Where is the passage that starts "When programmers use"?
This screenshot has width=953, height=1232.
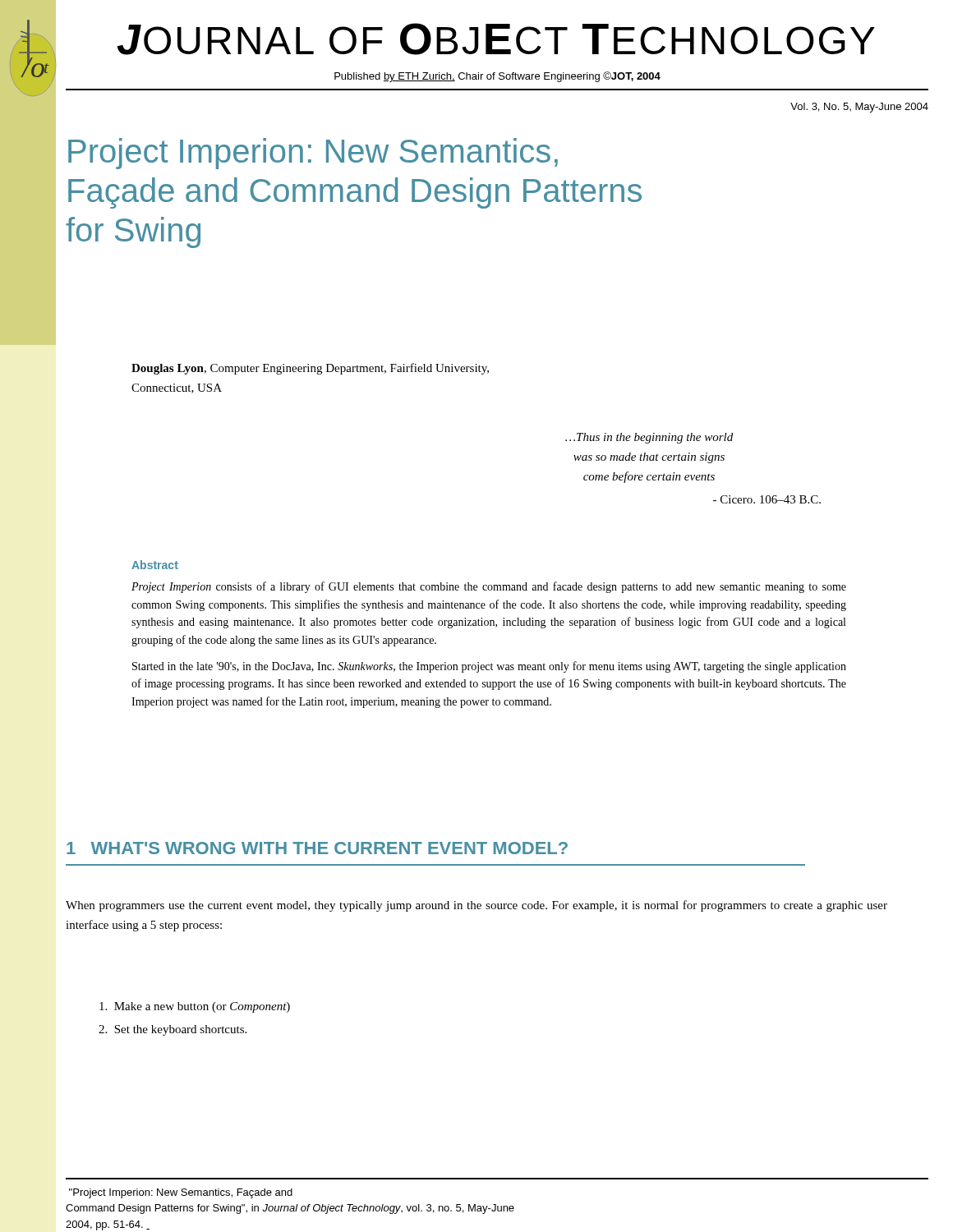pos(476,915)
